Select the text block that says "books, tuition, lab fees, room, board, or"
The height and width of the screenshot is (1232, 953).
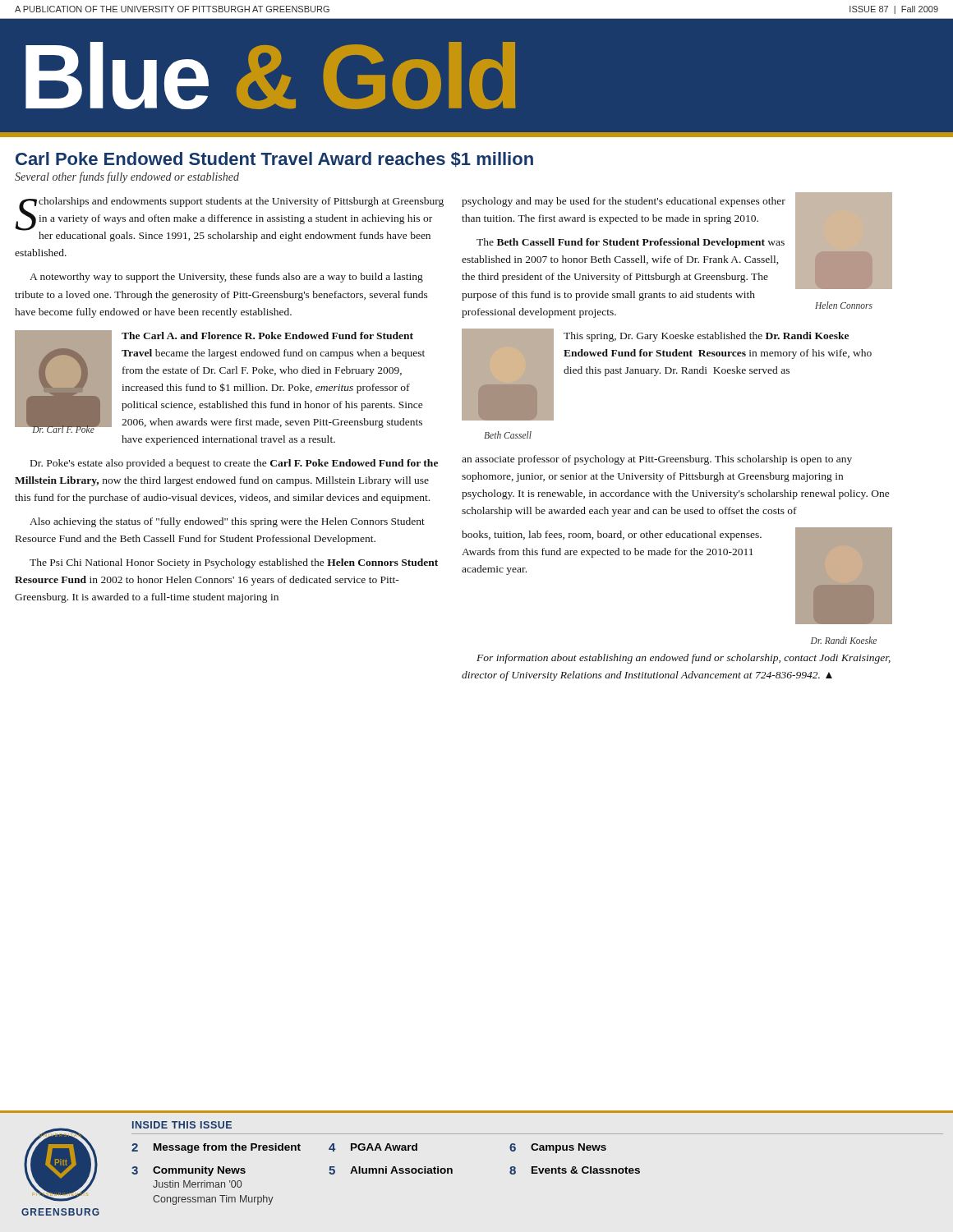click(612, 551)
